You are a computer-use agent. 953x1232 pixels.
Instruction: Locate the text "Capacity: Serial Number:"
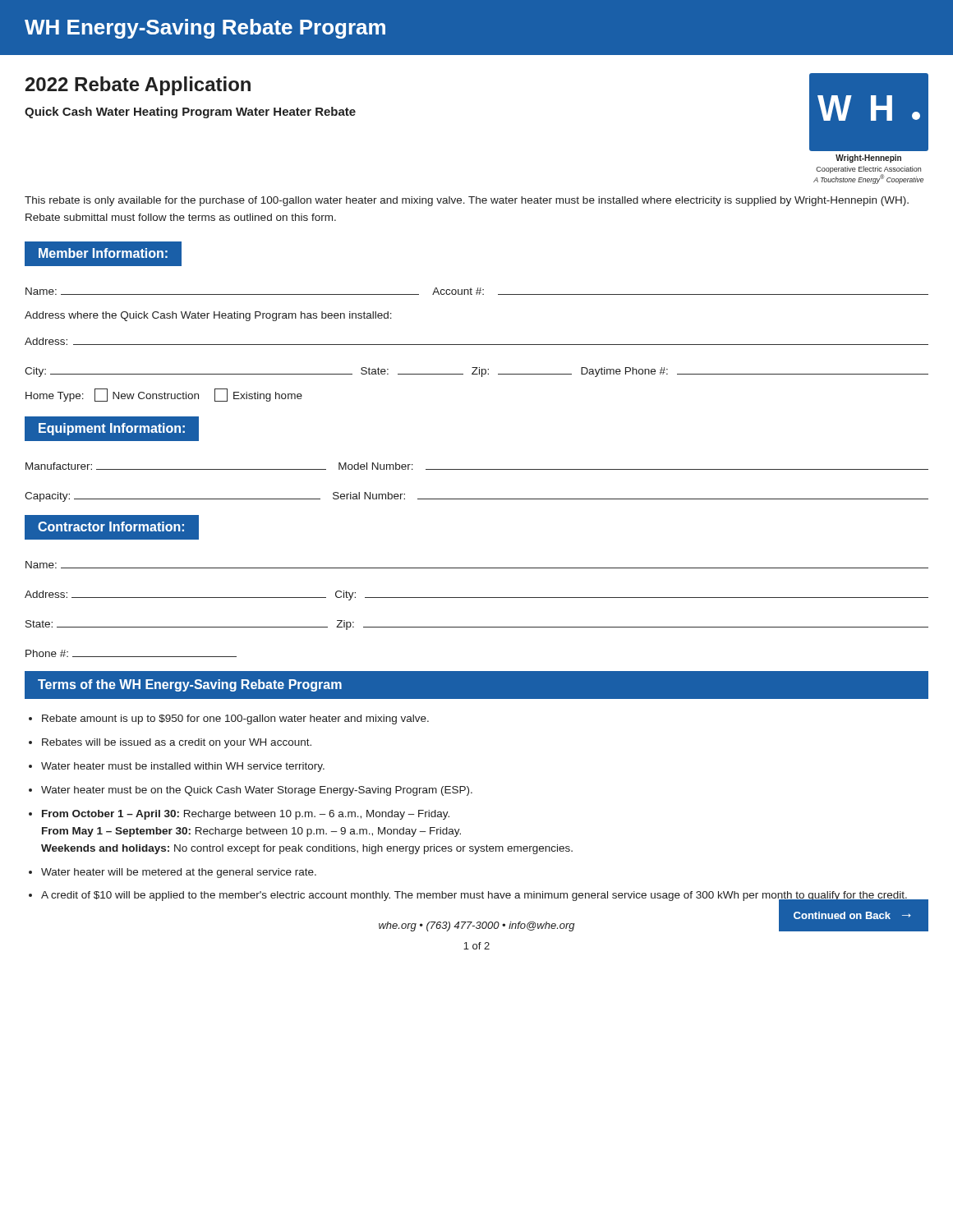[x=476, y=493]
